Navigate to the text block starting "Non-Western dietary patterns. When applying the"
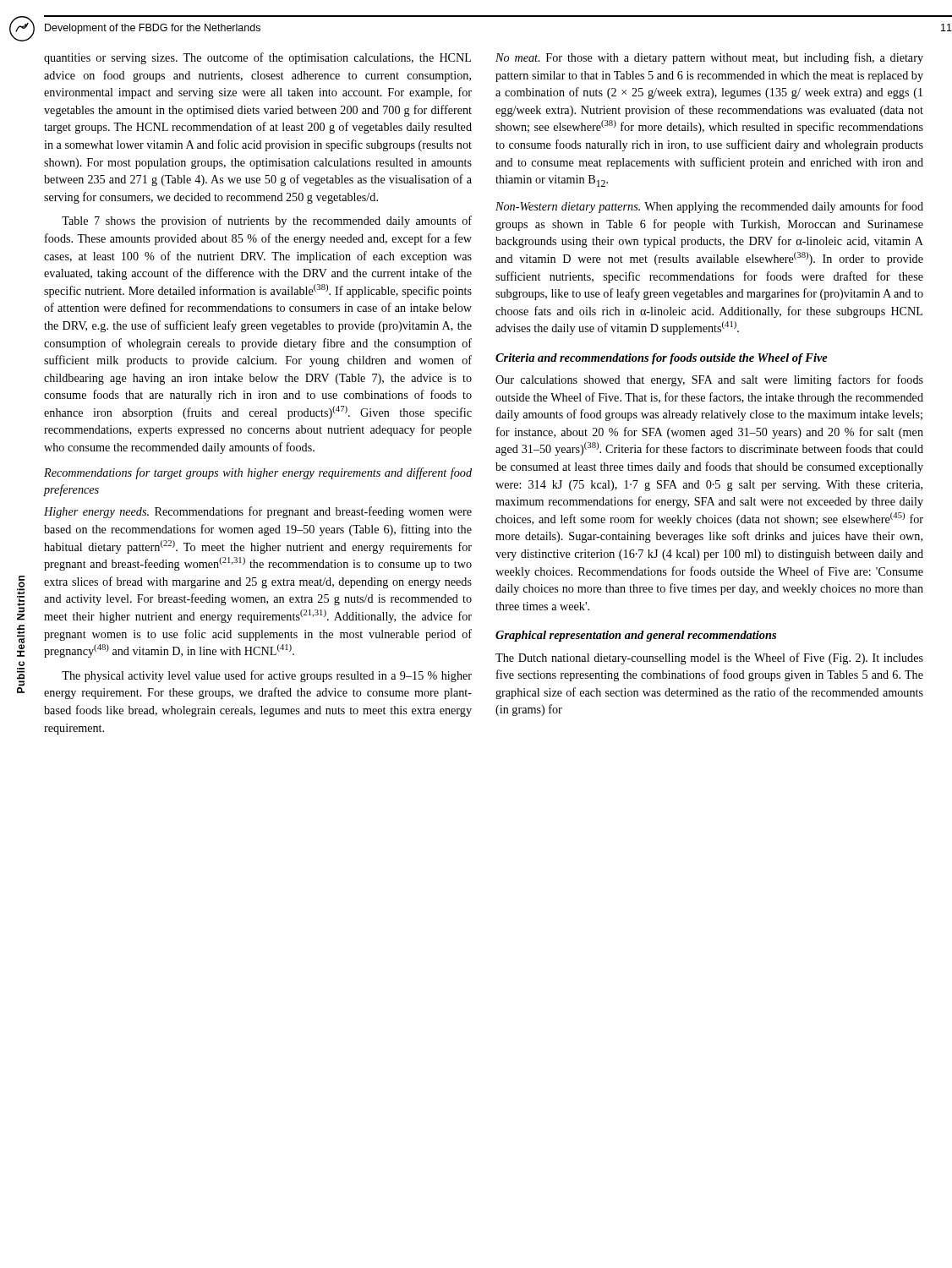This screenshot has height=1268, width=952. pos(709,268)
